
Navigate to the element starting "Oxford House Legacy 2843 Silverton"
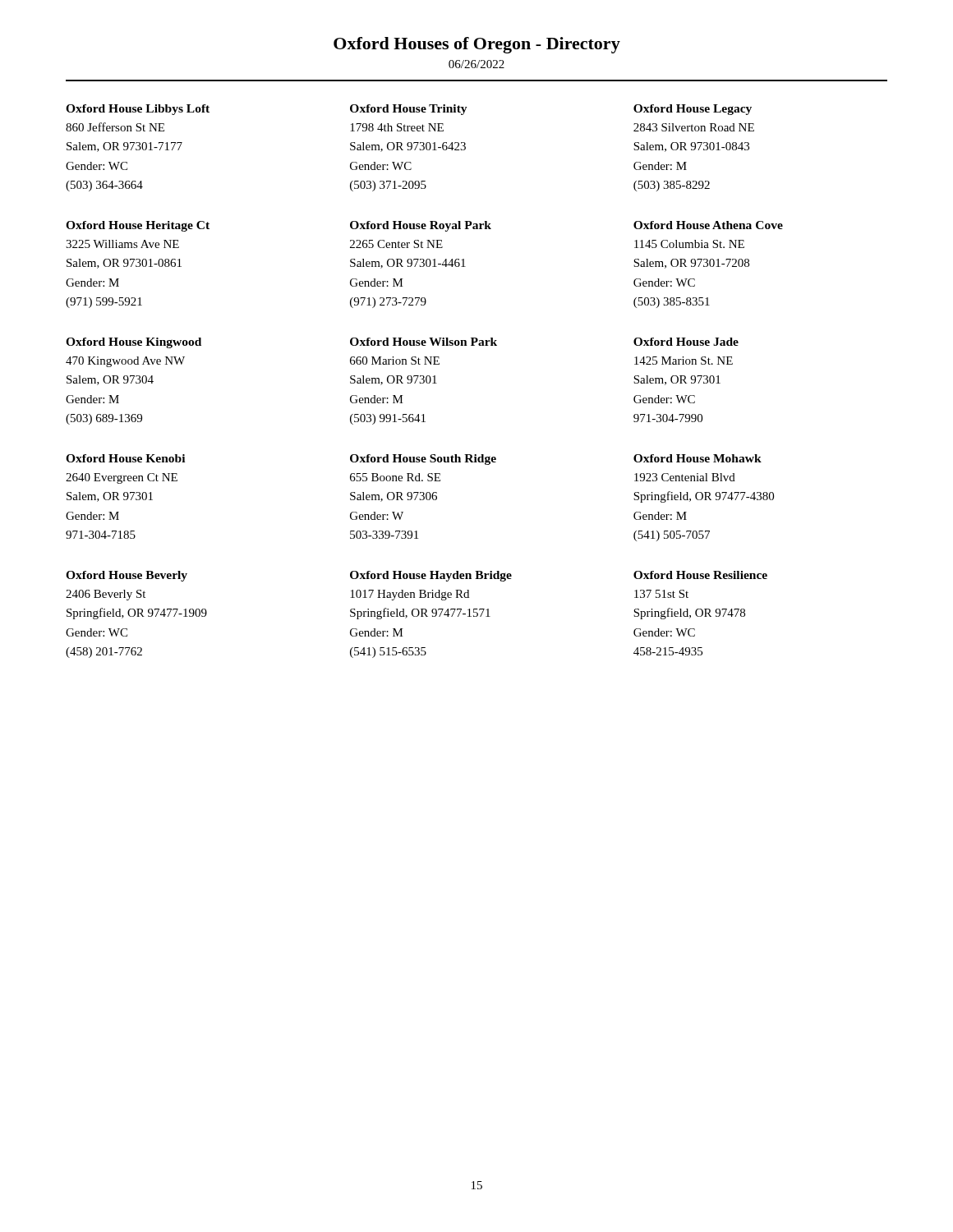760,148
